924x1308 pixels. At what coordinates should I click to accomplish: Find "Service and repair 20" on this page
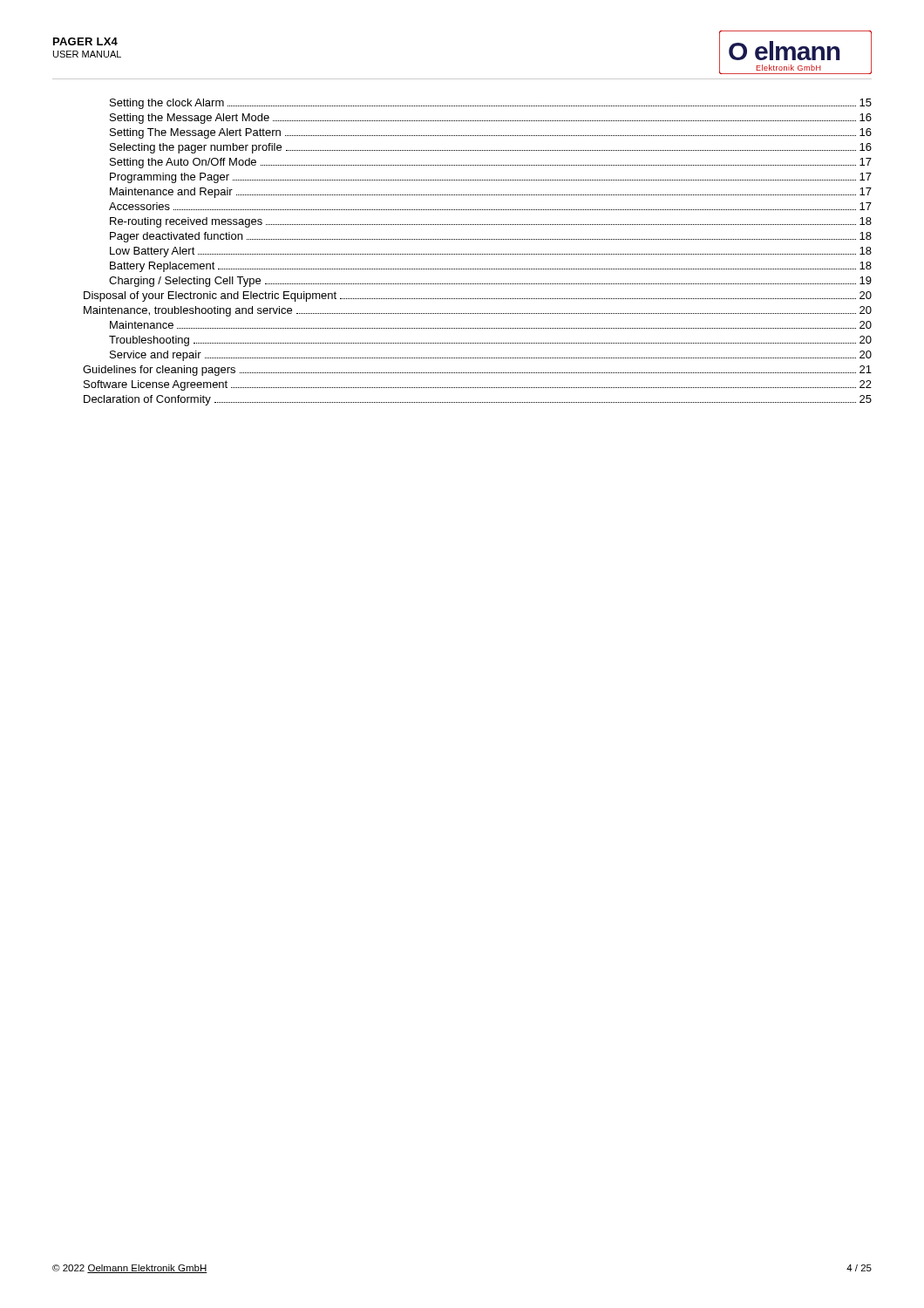coord(490,354)
